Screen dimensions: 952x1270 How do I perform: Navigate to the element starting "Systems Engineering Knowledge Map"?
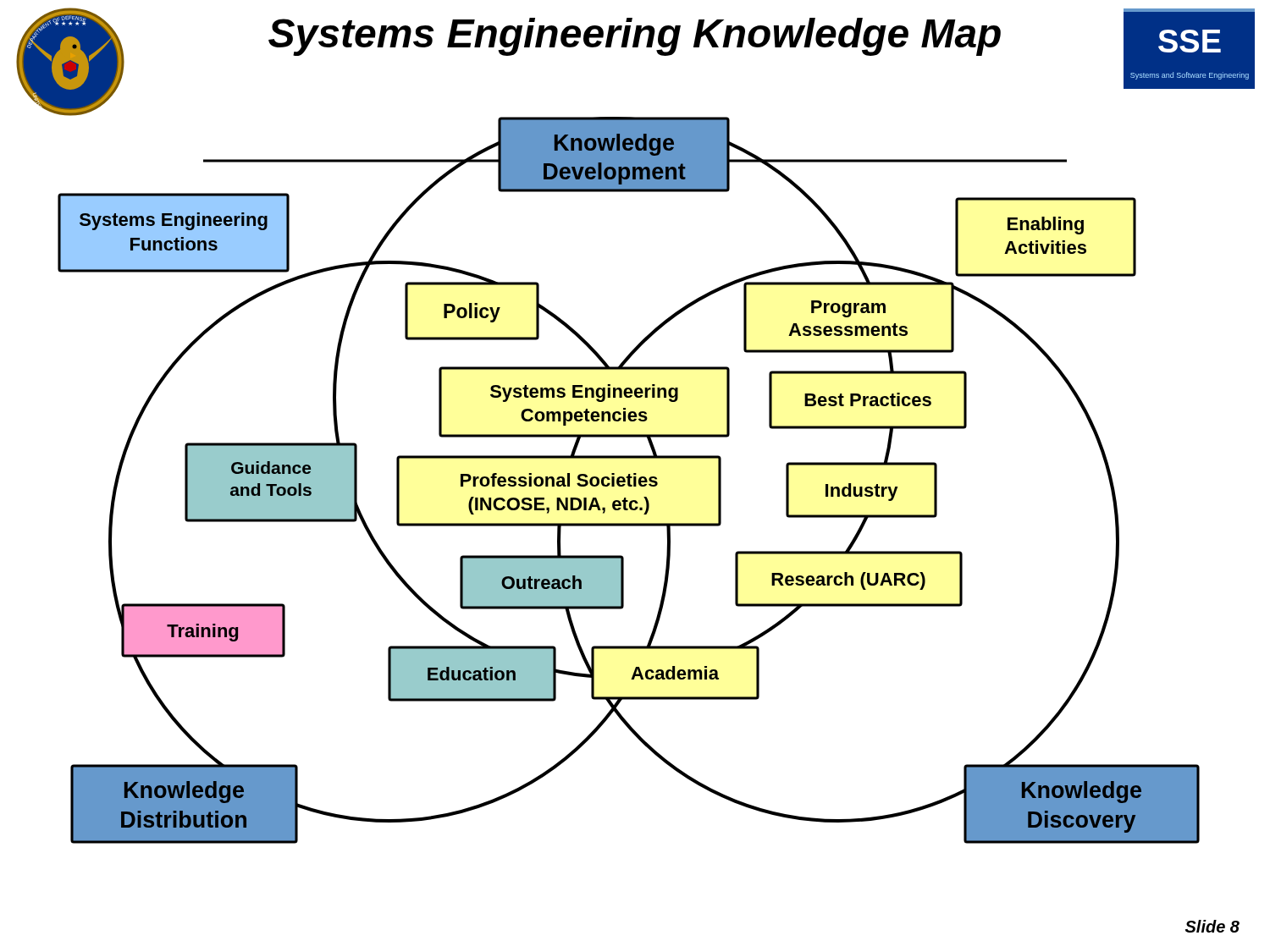635,33
